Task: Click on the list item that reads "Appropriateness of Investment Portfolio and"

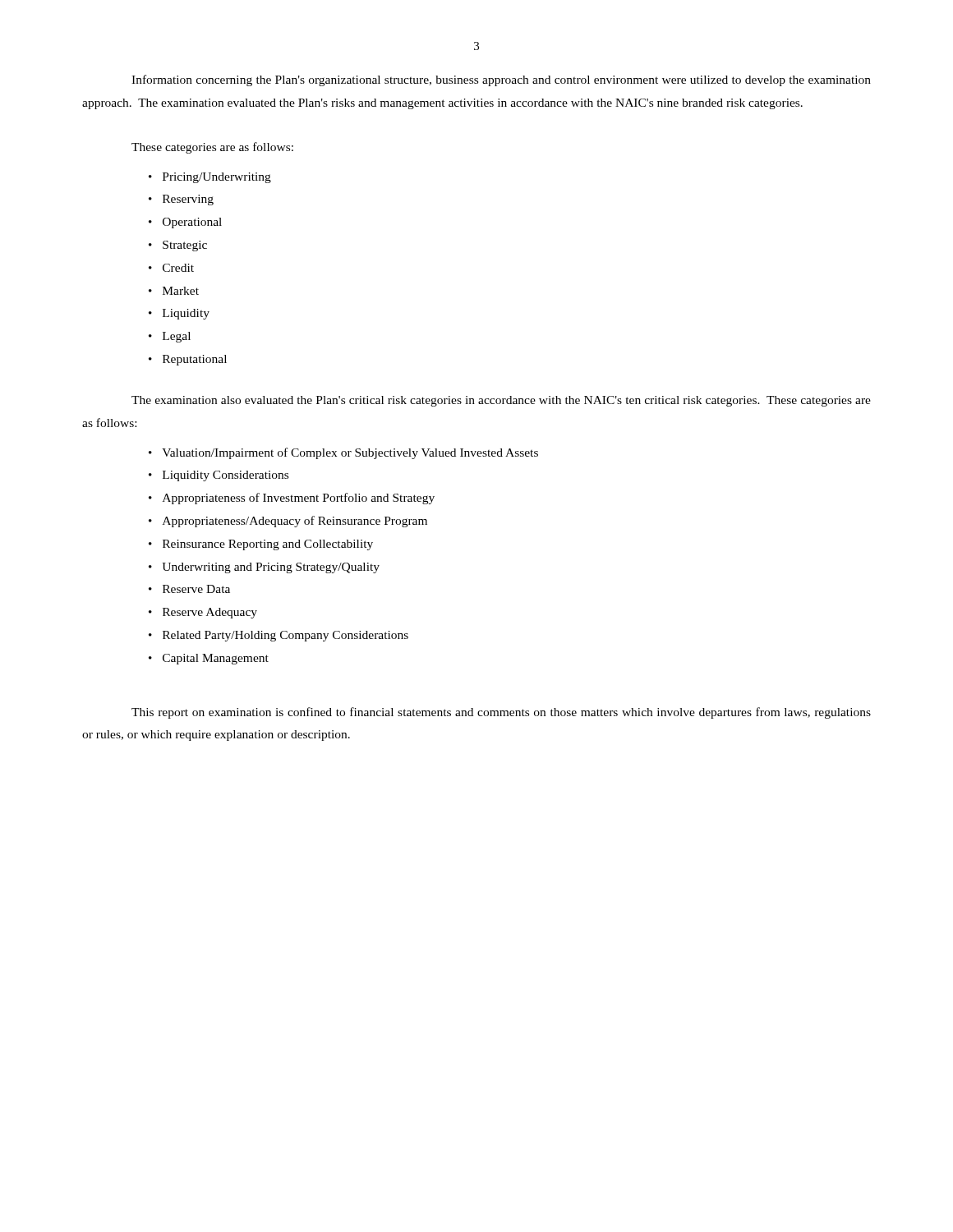Action: (292, 499)
